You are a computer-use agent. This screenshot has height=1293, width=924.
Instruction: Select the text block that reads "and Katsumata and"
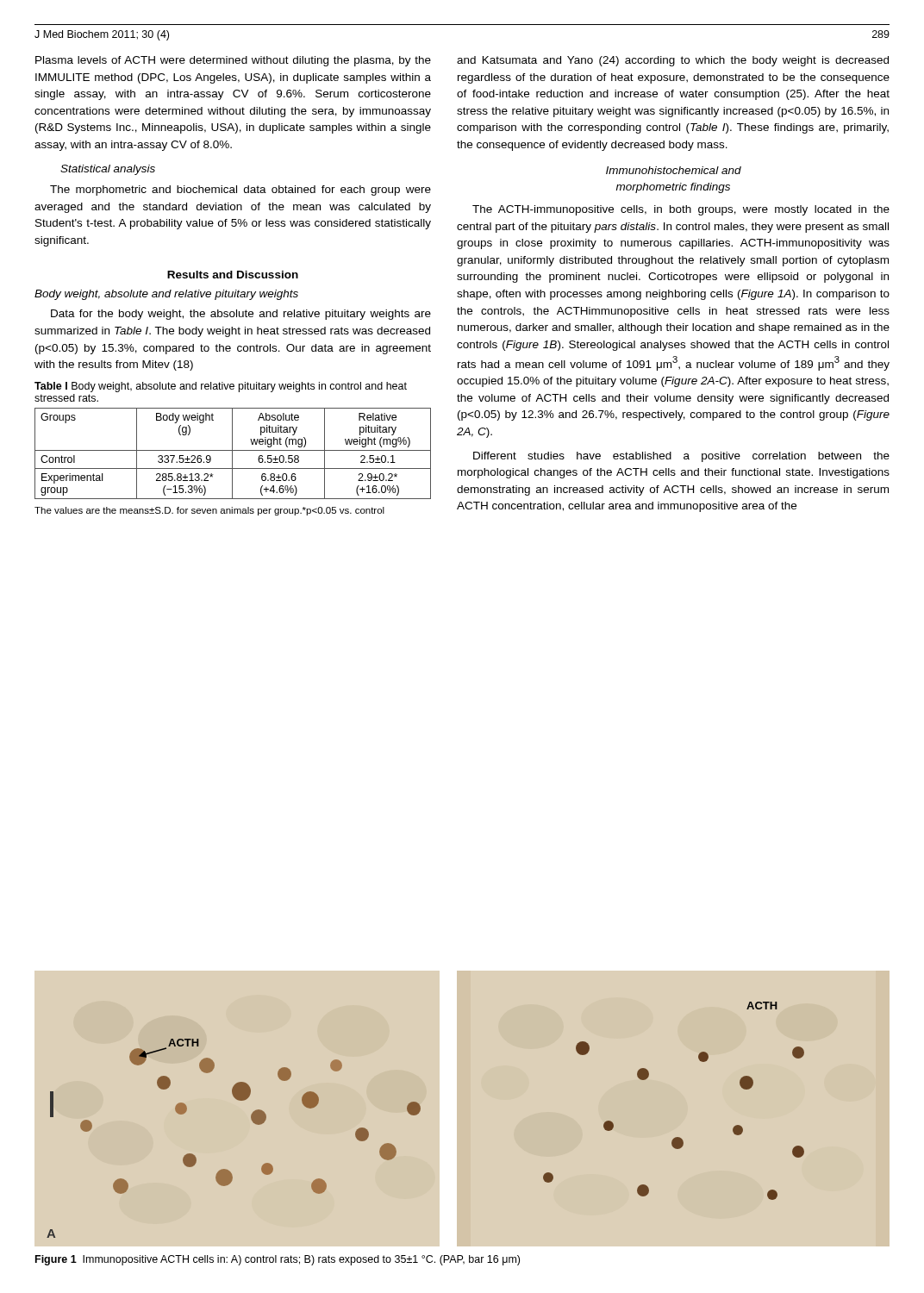(x=673, y=102)
